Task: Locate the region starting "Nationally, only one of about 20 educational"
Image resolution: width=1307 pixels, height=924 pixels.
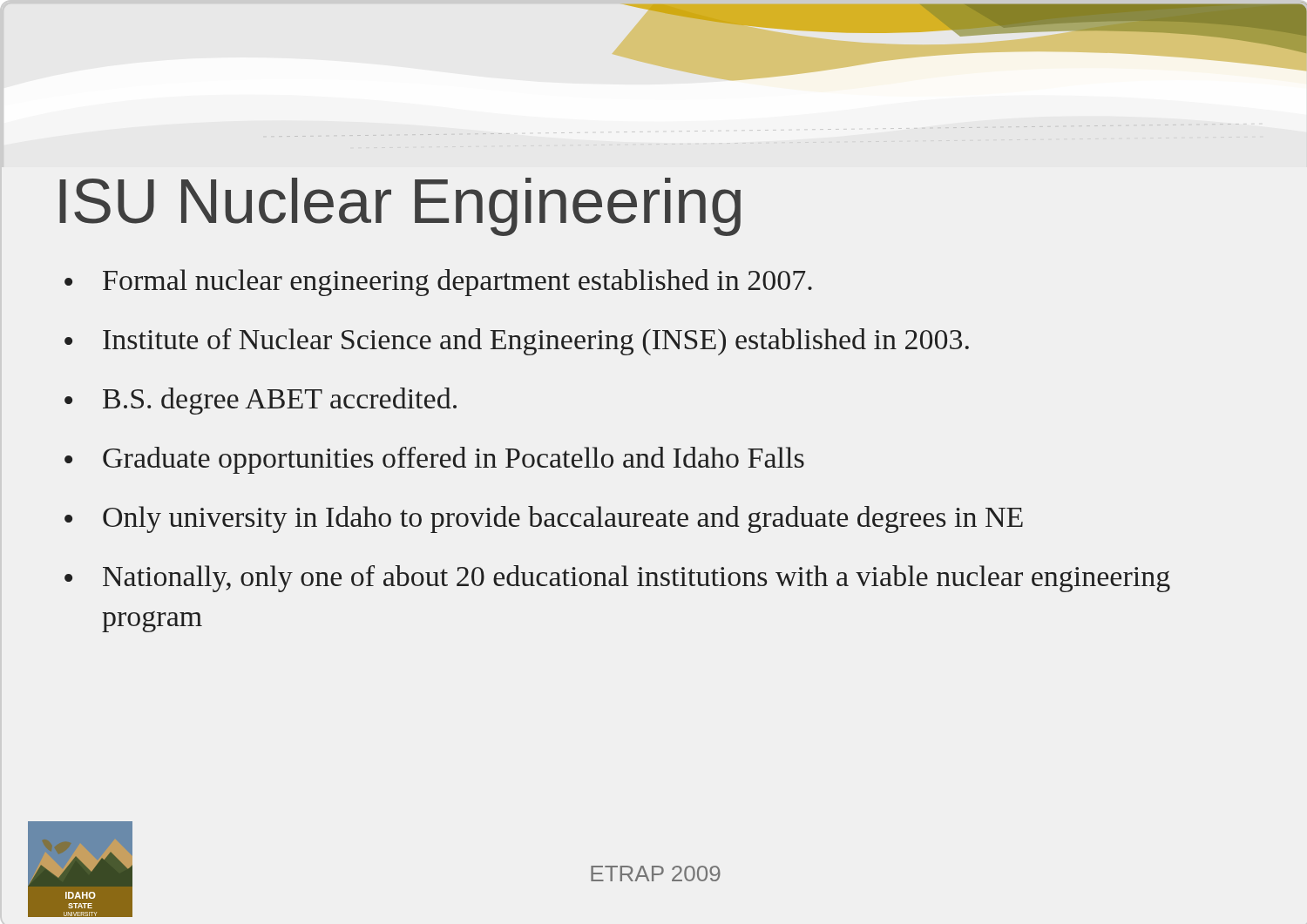Action: 636,596
